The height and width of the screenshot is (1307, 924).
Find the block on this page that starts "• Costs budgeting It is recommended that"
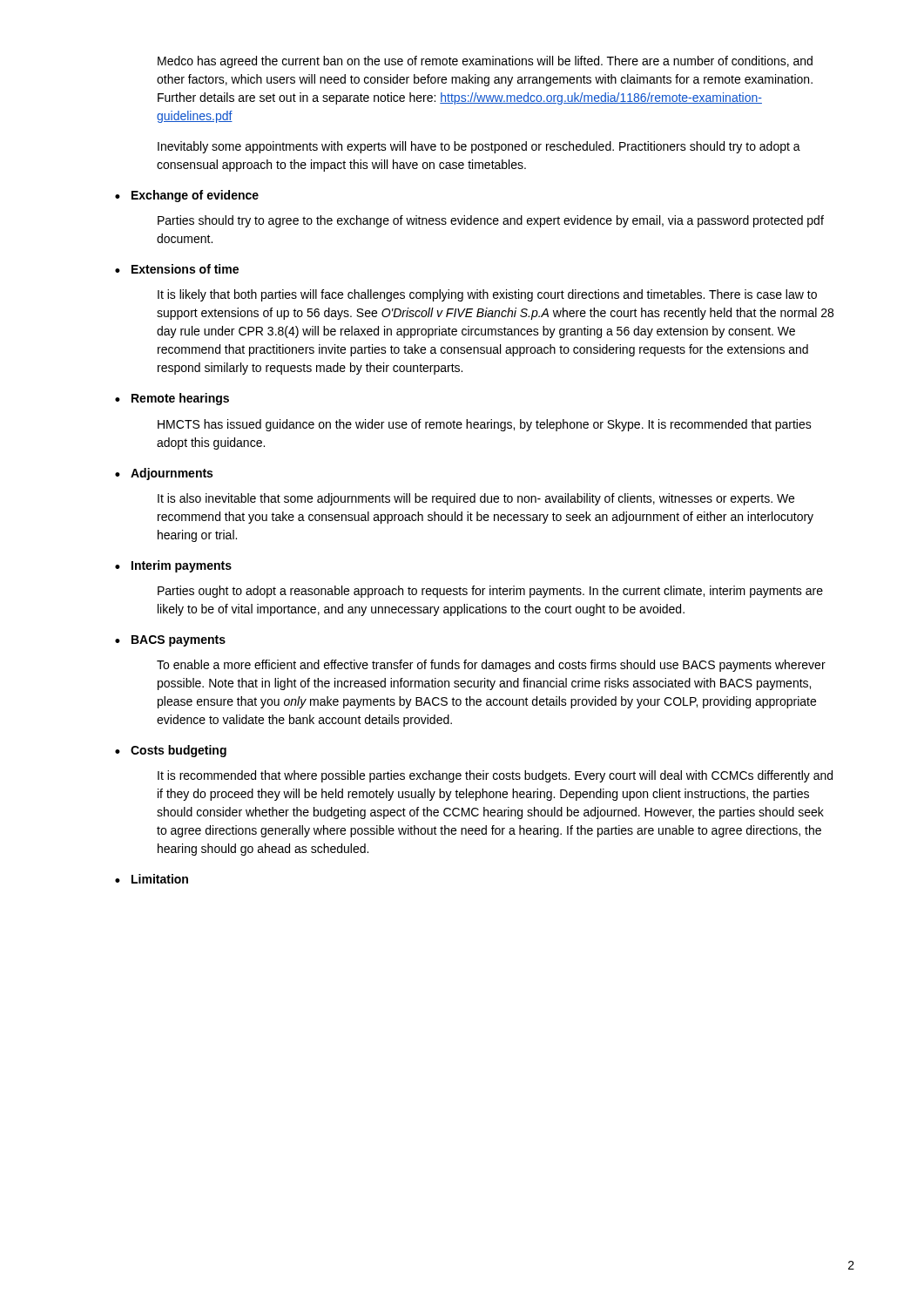click(471, 800)
